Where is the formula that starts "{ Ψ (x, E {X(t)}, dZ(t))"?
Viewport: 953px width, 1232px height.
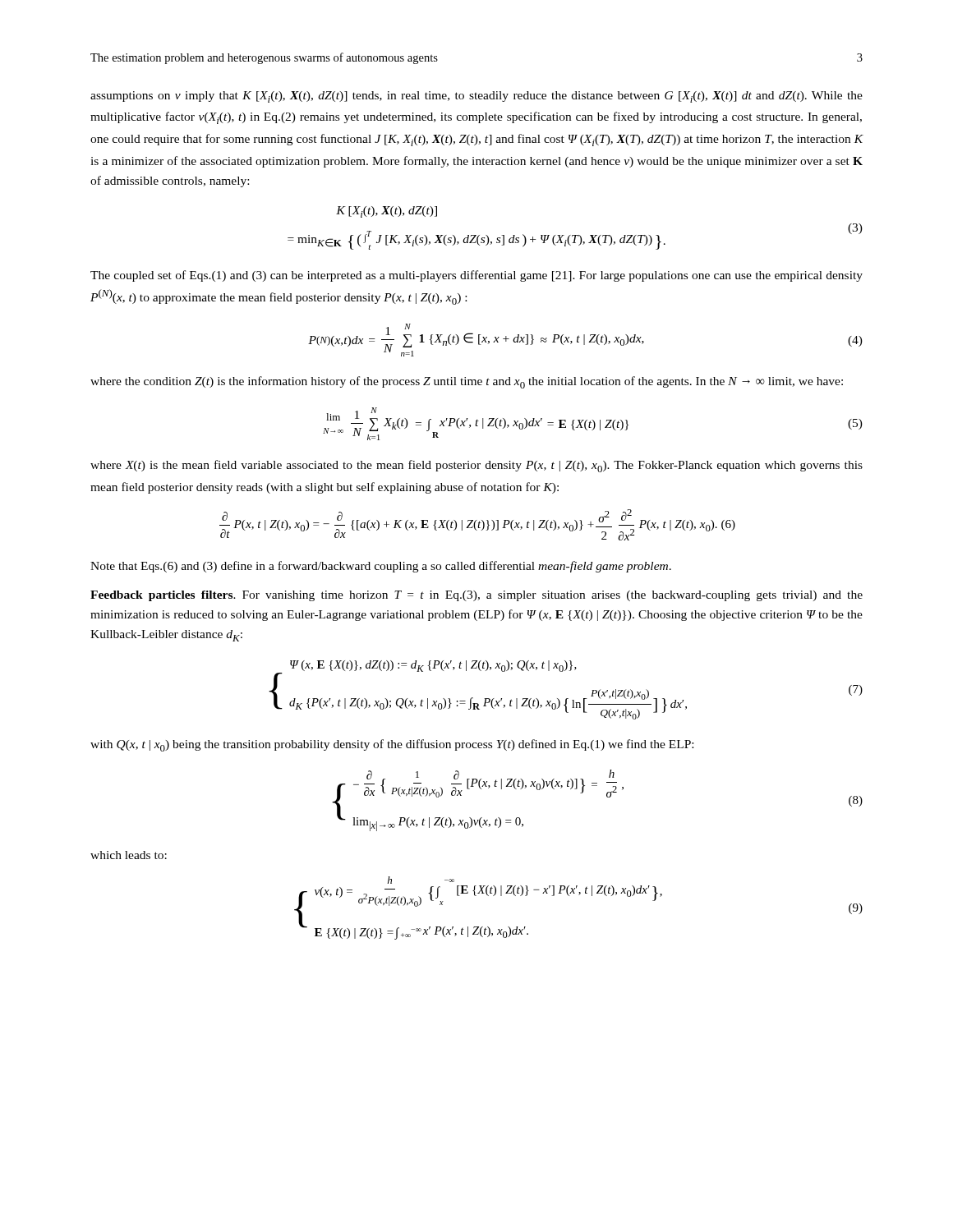coord(564,689)
